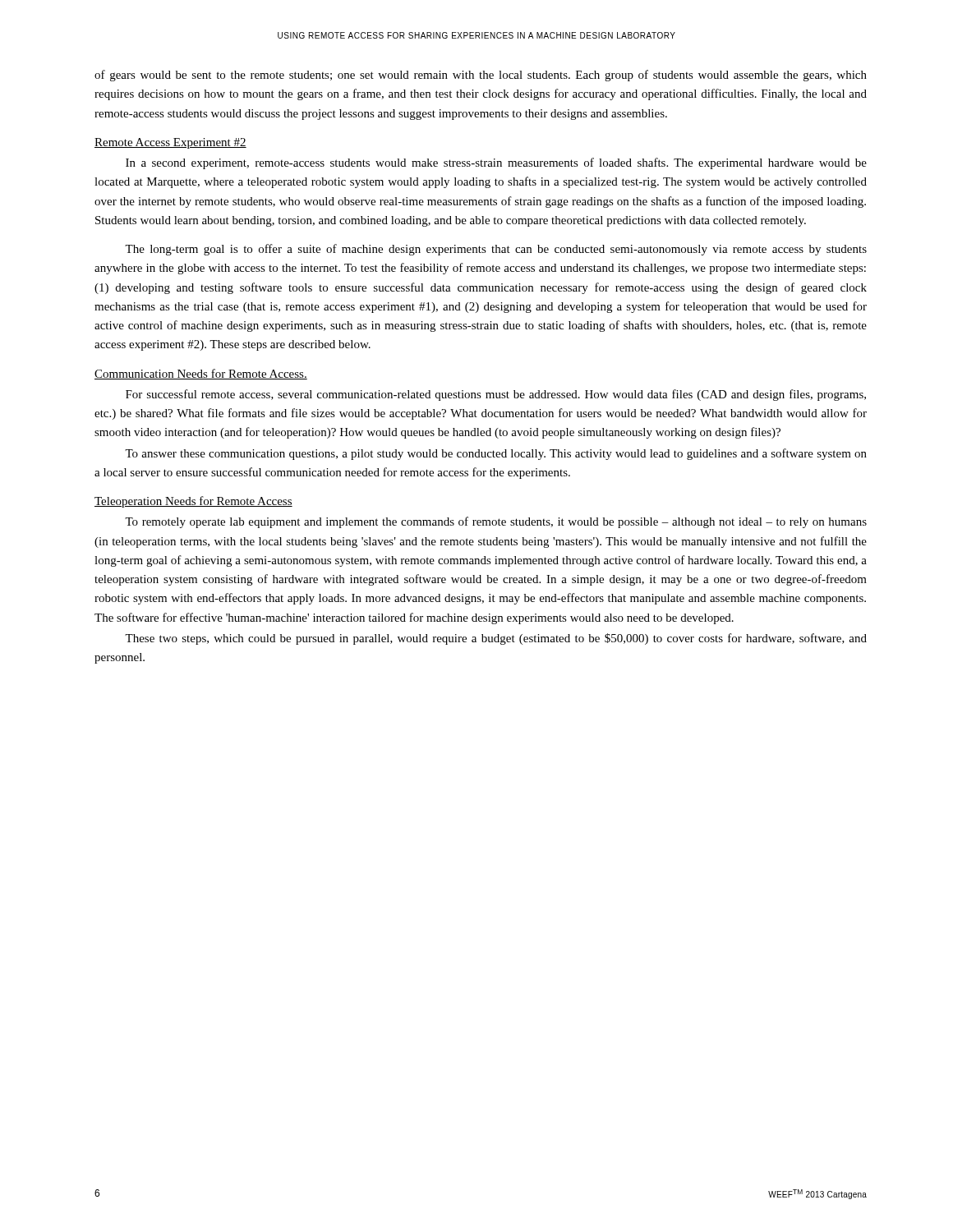Click the passage that begins "To answer these communication"
The width and height of the screenshot is (953, 1232).
pyautogui.click(x=481, y=462)
